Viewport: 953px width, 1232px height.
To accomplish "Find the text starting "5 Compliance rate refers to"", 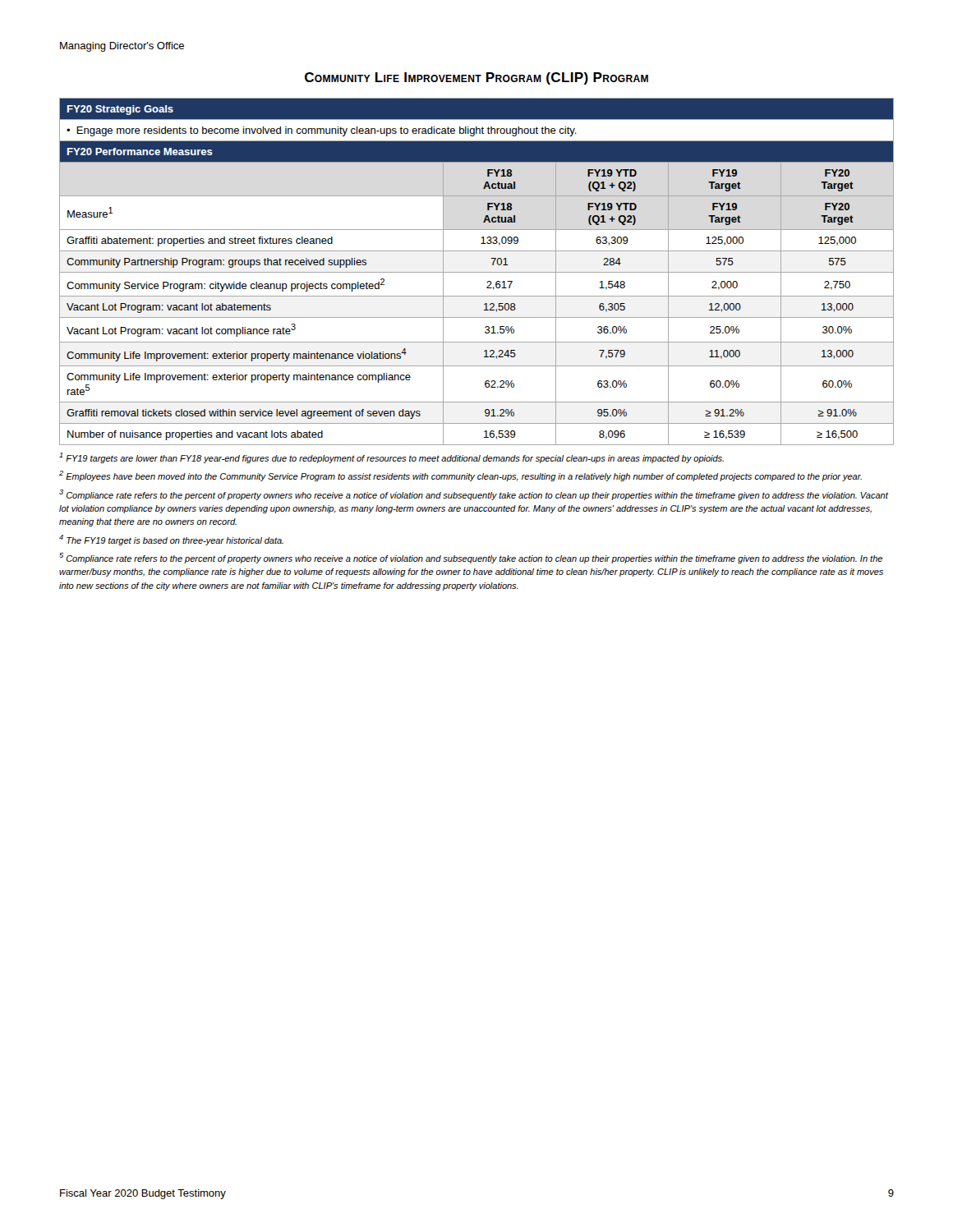I will pos(471,571).
